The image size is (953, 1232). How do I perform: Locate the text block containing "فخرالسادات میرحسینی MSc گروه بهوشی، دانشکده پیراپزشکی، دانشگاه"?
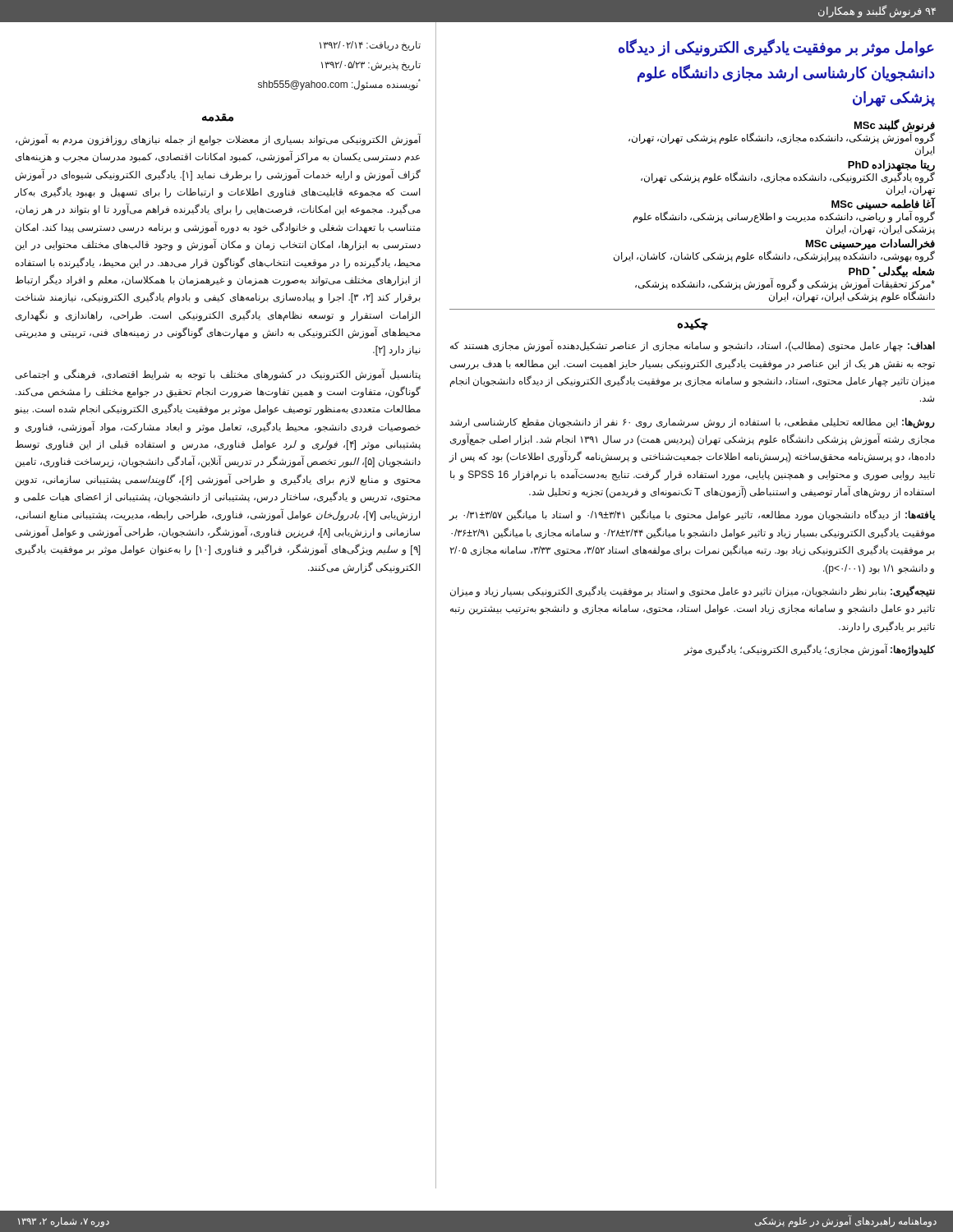tap(774, 250)
